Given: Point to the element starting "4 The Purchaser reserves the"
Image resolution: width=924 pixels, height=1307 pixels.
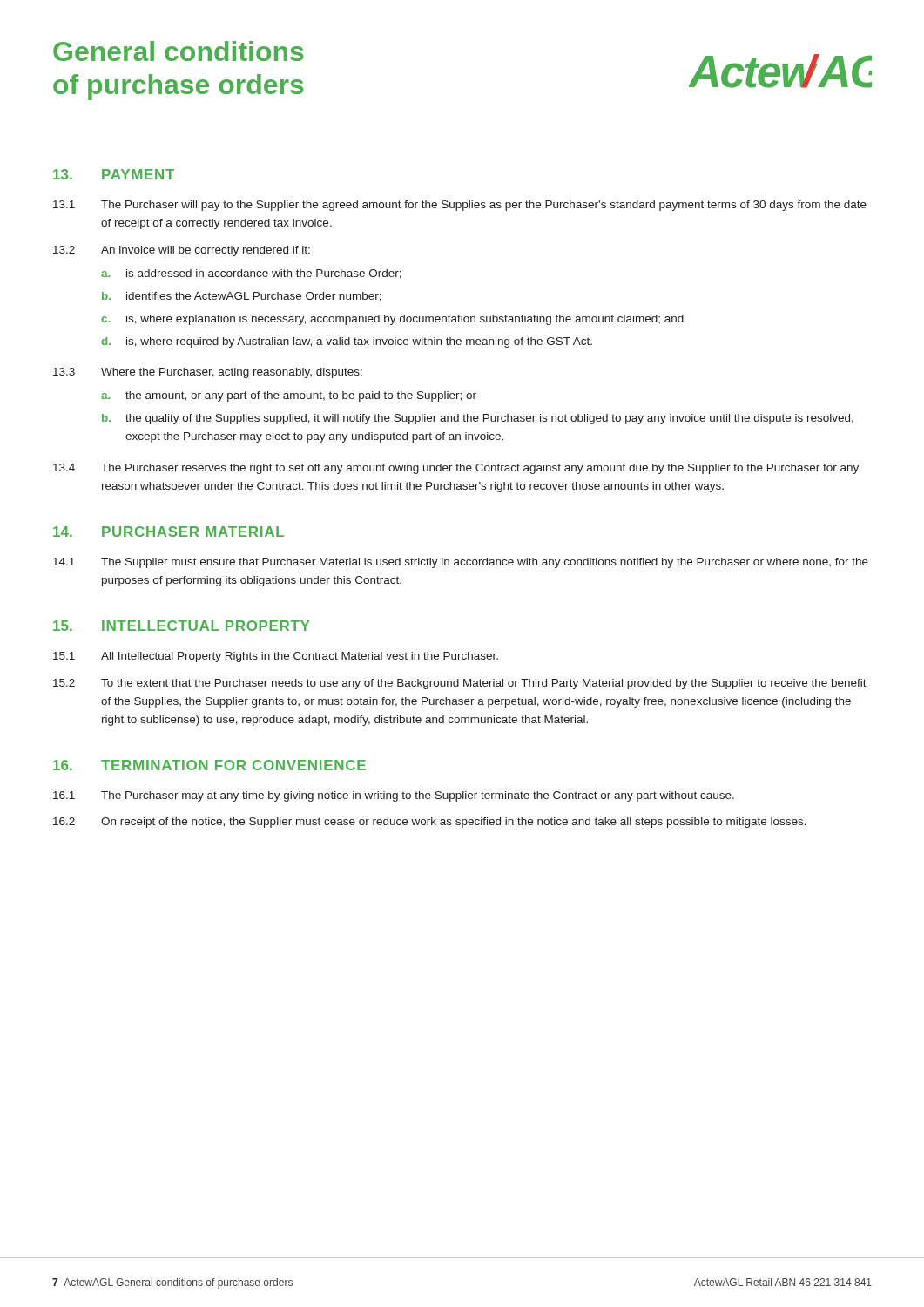Looking at the screenshot, I should tap(462, 478).
